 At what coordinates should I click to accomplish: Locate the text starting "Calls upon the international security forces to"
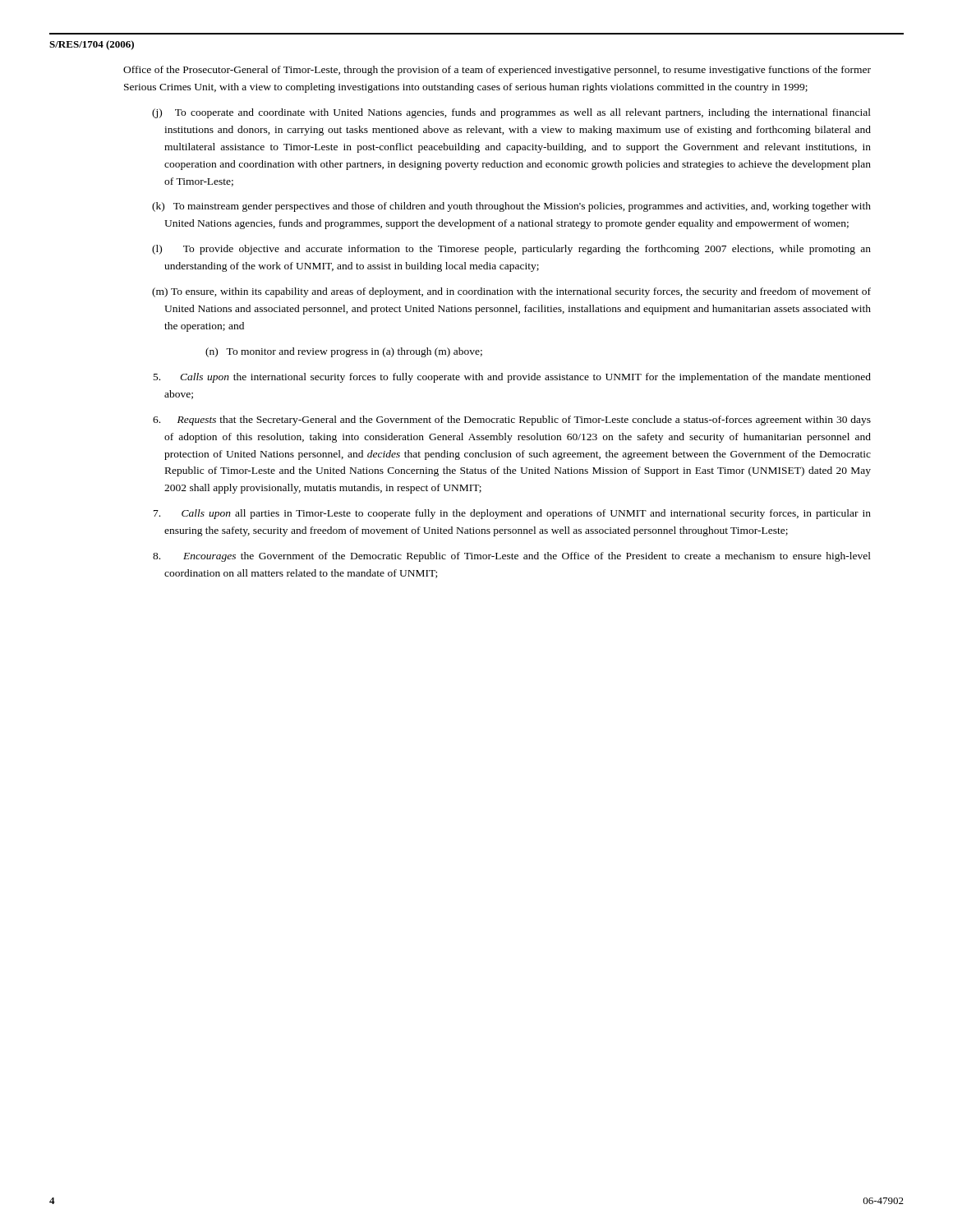512,385
